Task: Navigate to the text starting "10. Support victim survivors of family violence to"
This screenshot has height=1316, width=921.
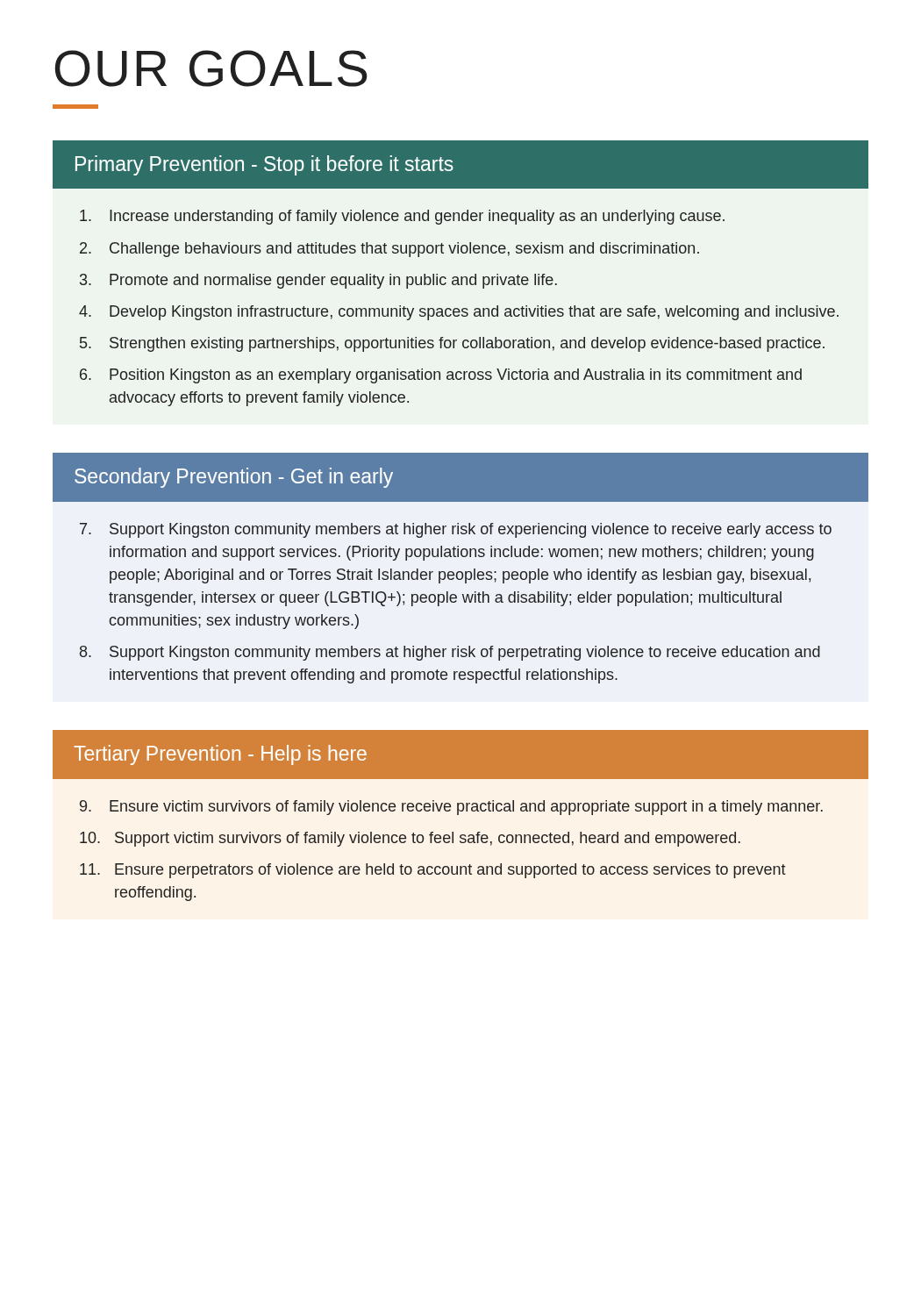Action: tap(460, 838)
